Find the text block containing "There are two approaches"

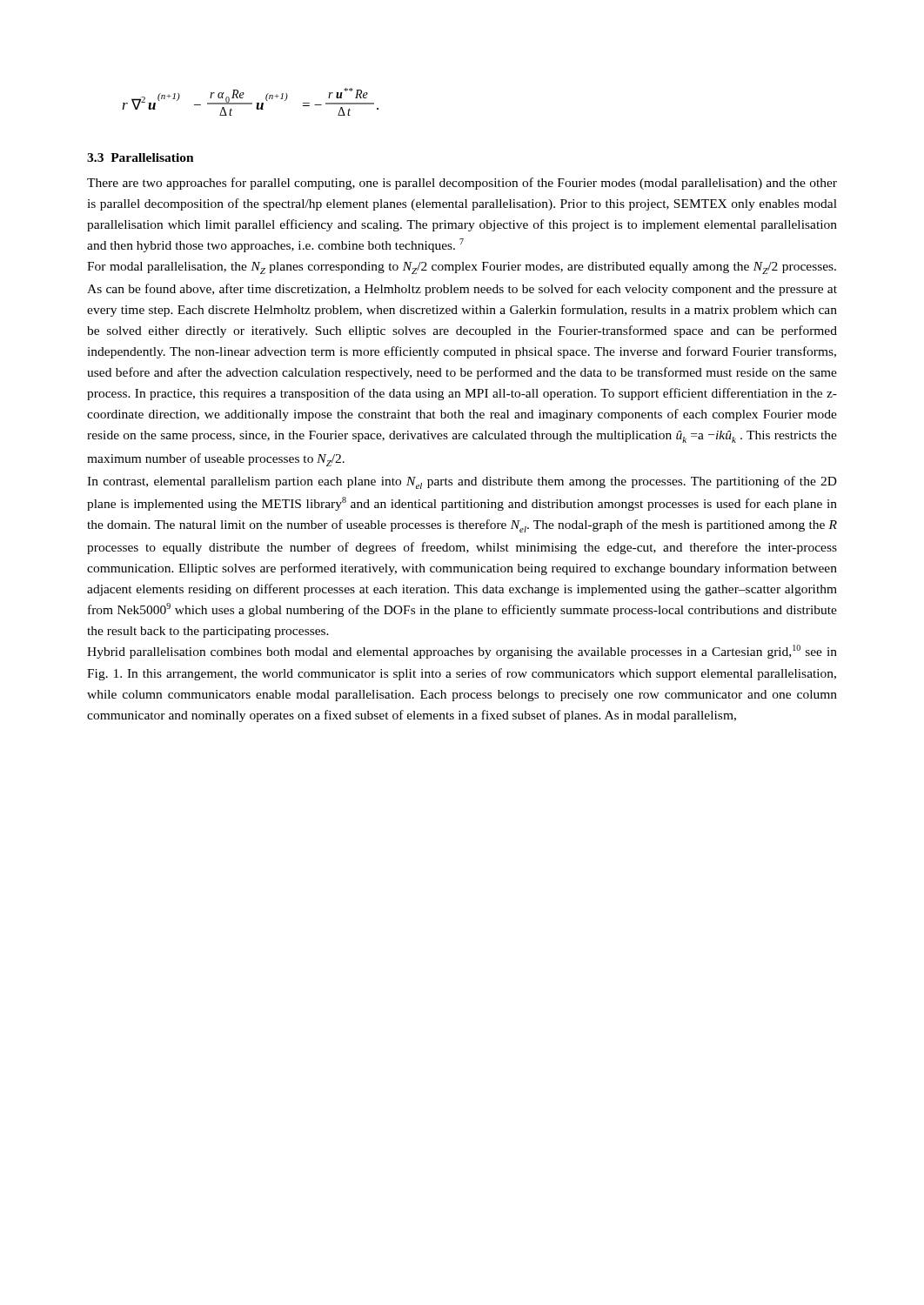462,214
